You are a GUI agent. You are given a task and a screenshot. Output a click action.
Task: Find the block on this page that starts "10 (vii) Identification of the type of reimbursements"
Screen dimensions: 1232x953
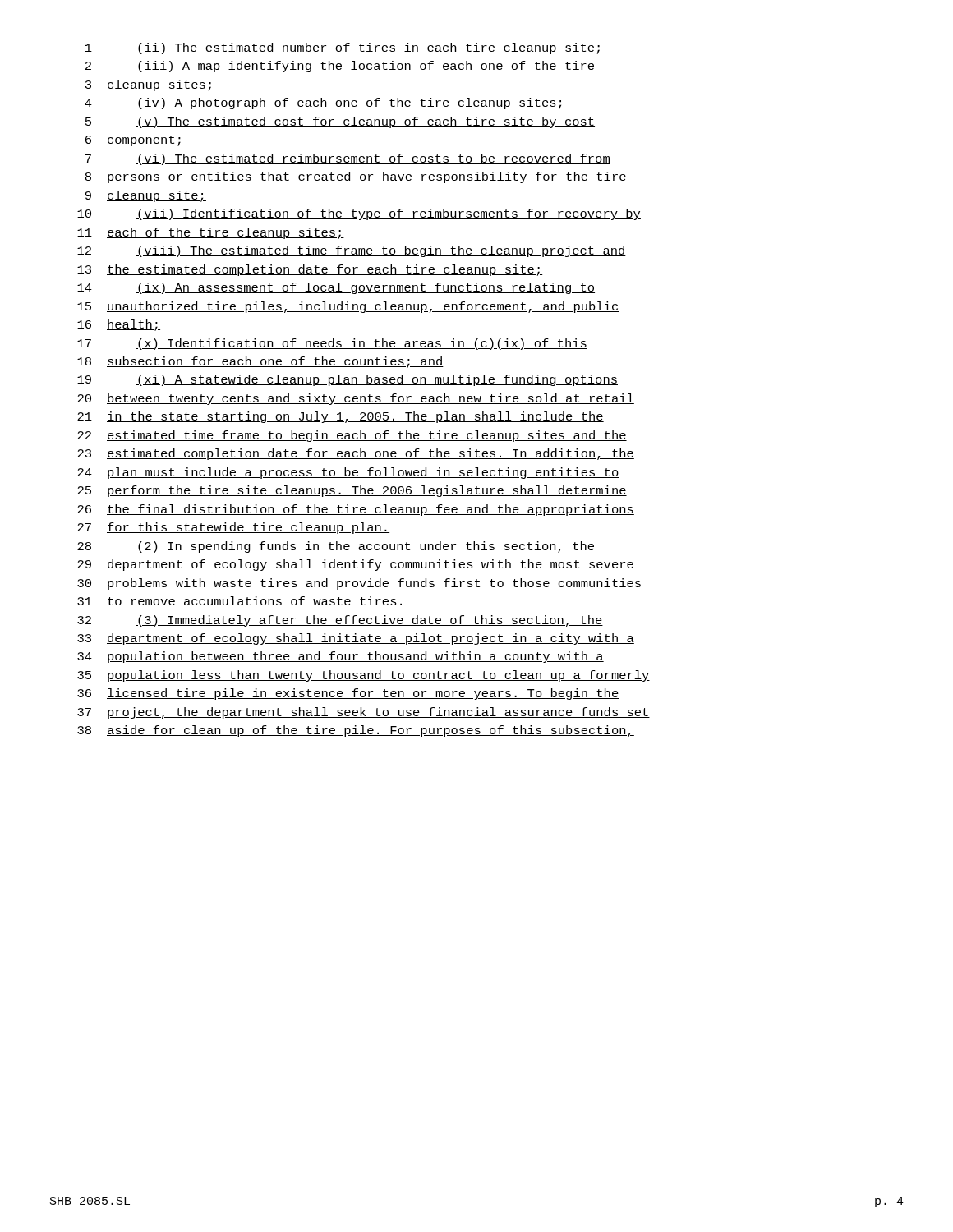click(x=476, y=224)
